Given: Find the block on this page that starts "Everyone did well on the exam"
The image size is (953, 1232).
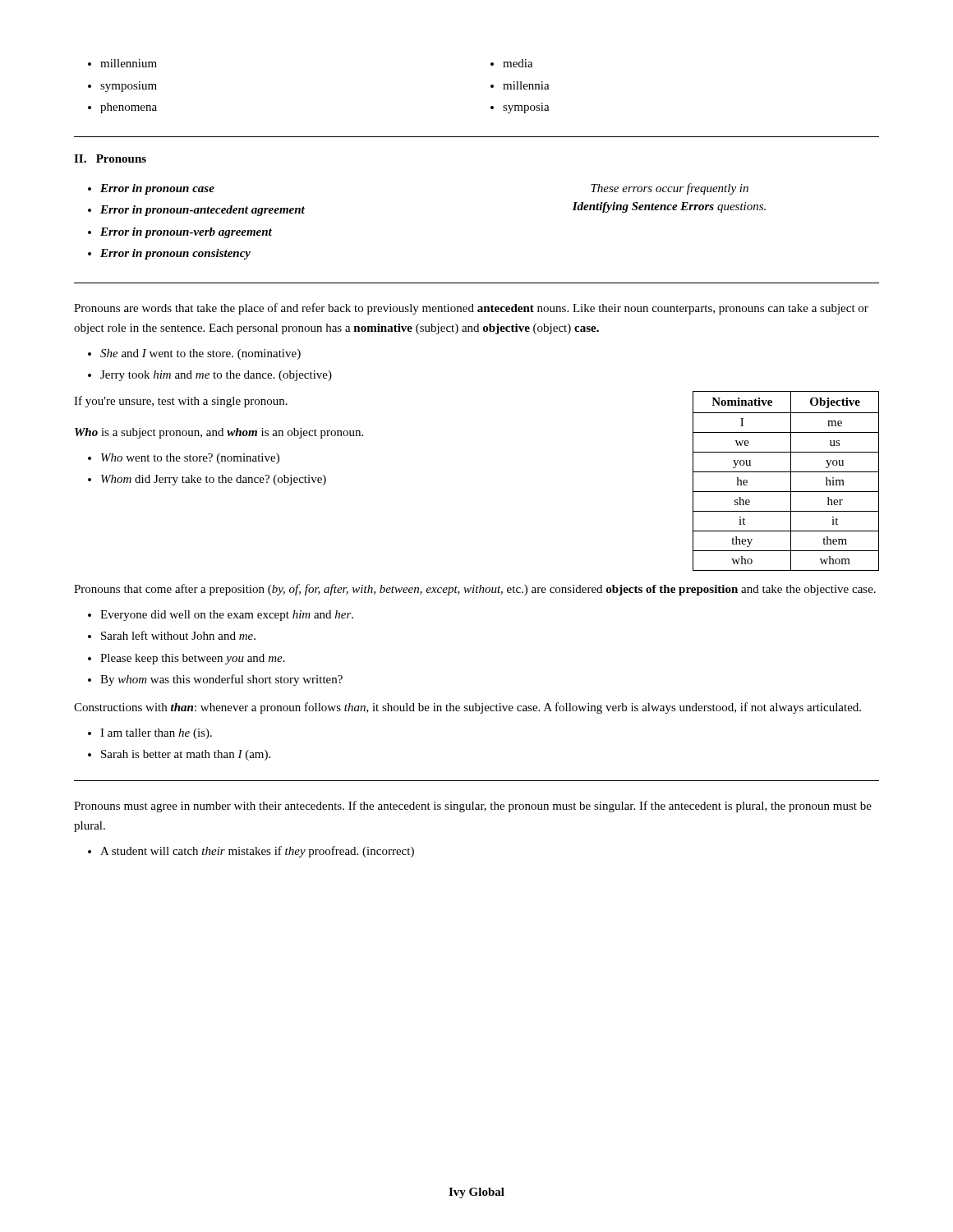Looking at the screenshot, I should 227,616.
